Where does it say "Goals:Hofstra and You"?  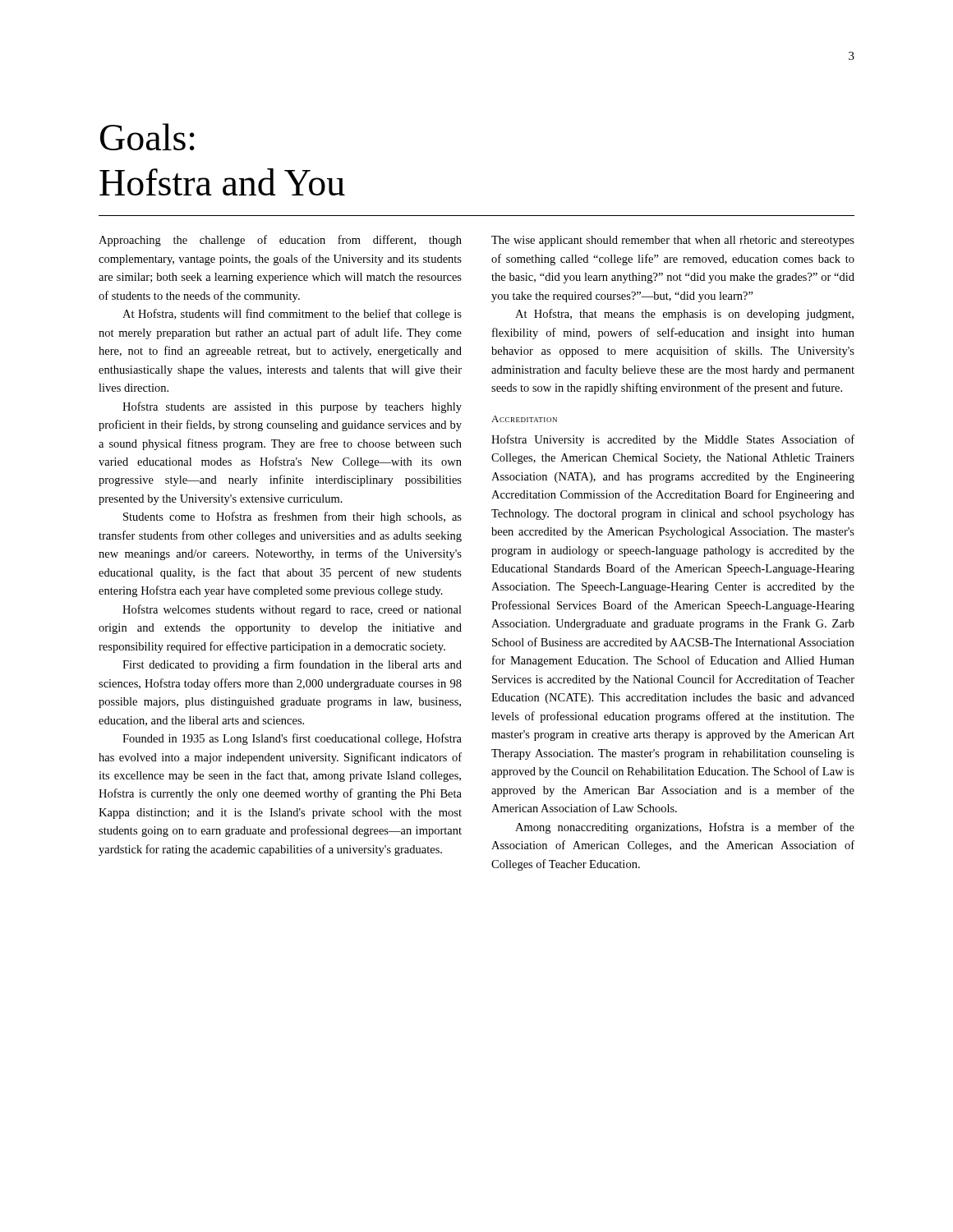pos(147,137)
